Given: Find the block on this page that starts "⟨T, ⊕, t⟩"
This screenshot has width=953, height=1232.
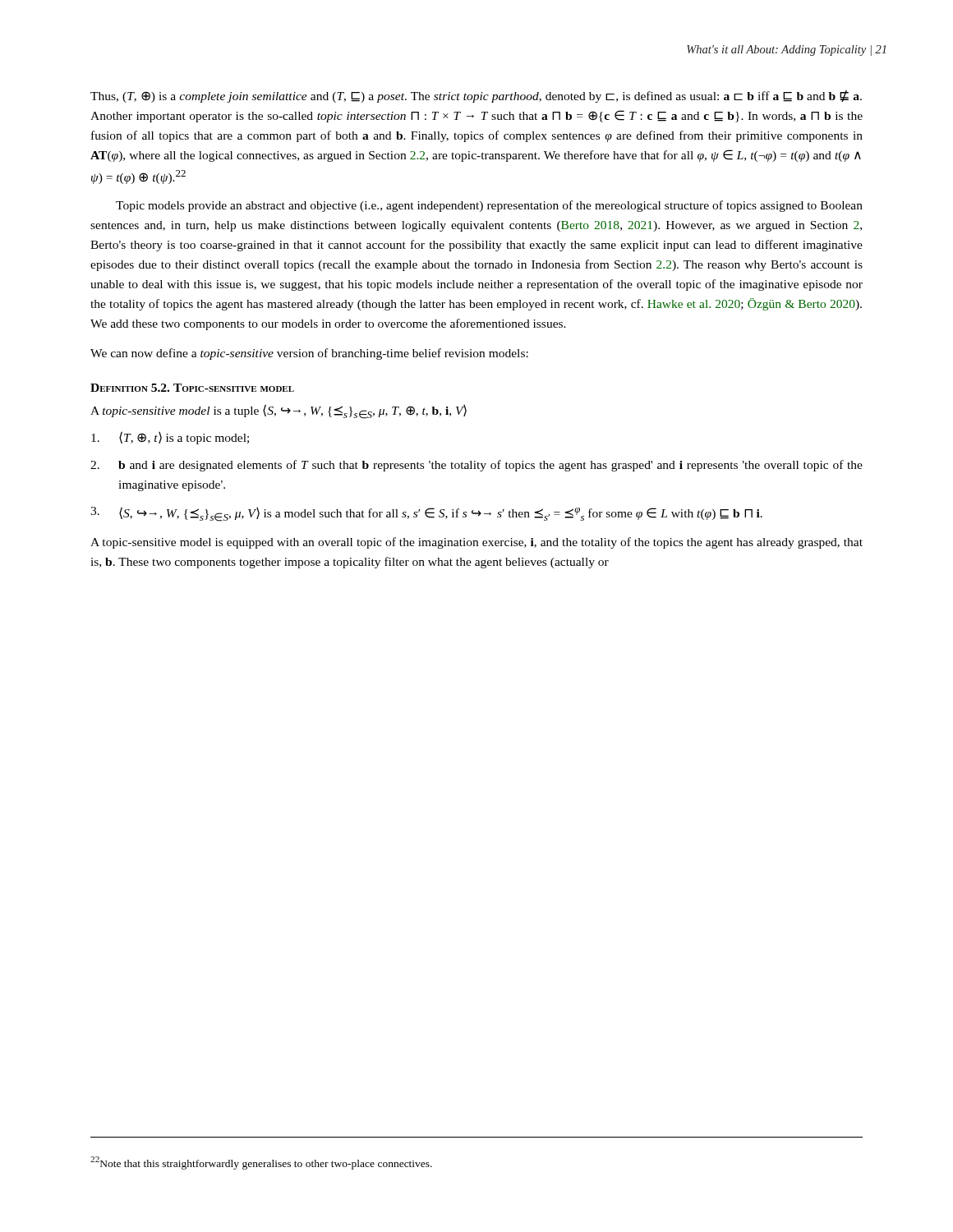Looking at the screenshot, I should [x=170, y=438].
